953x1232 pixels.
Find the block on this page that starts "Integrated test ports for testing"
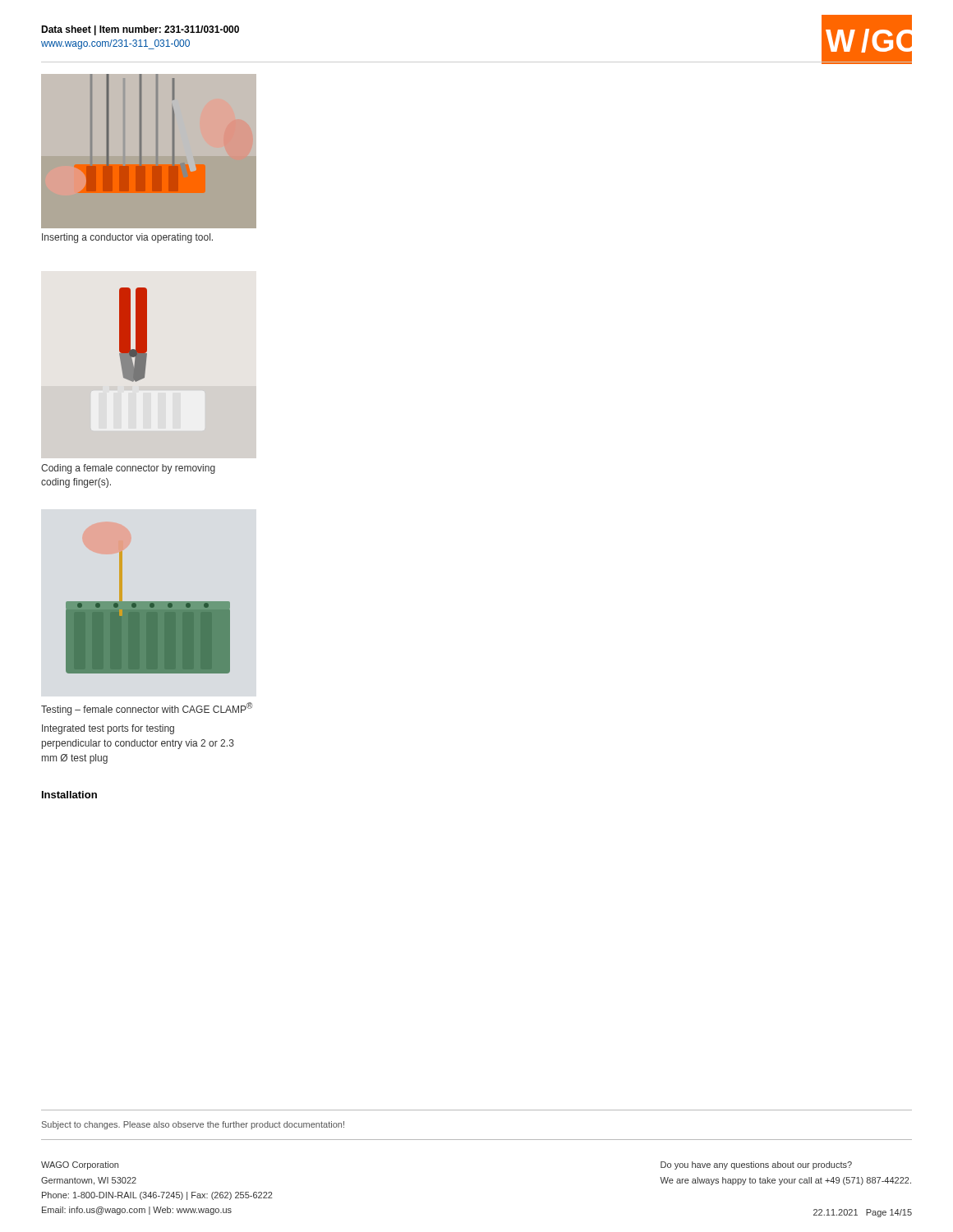click(x=138, y=743)
